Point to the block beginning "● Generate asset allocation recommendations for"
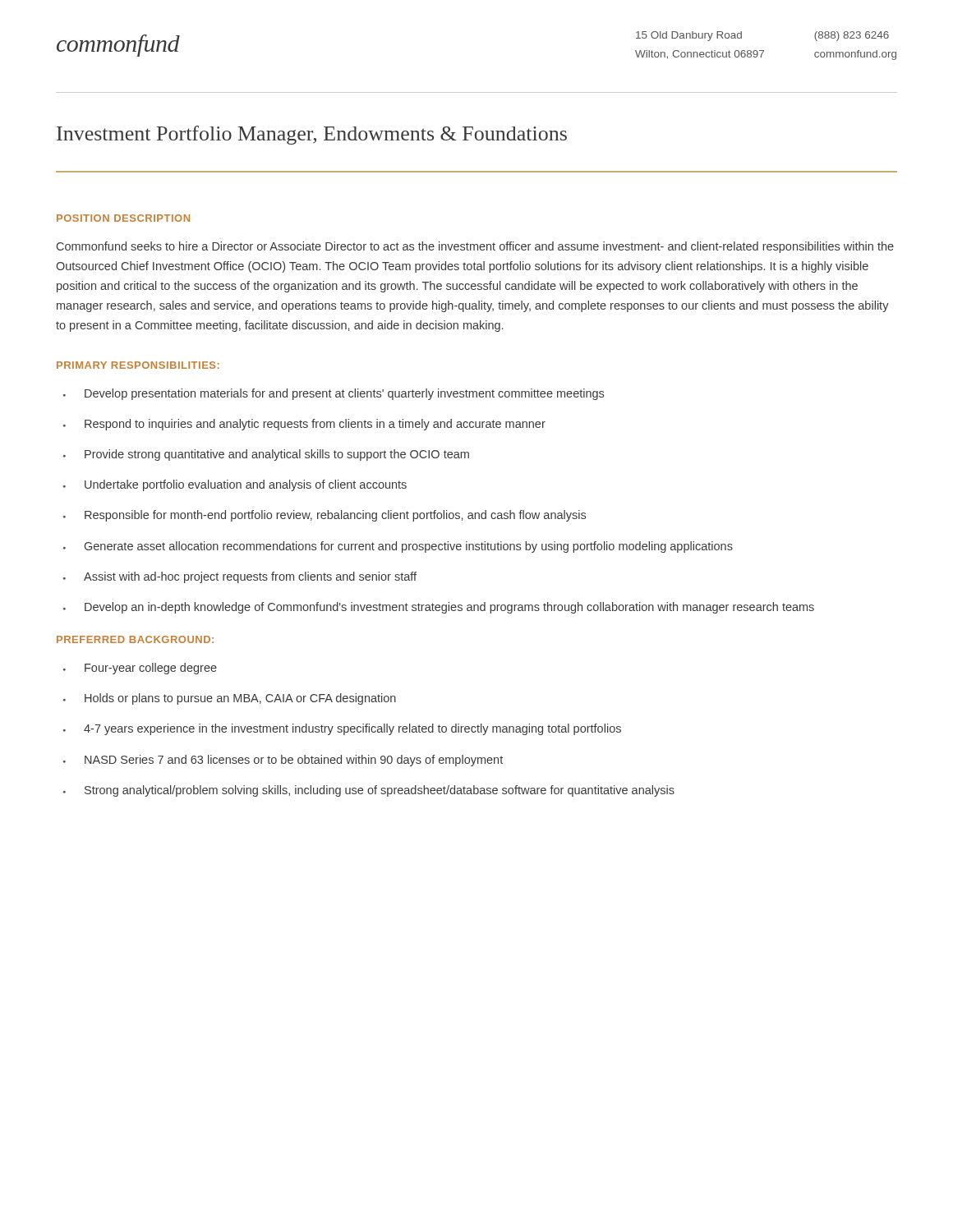The width and height of the screenshot is (953, 1232). [480, 546]
